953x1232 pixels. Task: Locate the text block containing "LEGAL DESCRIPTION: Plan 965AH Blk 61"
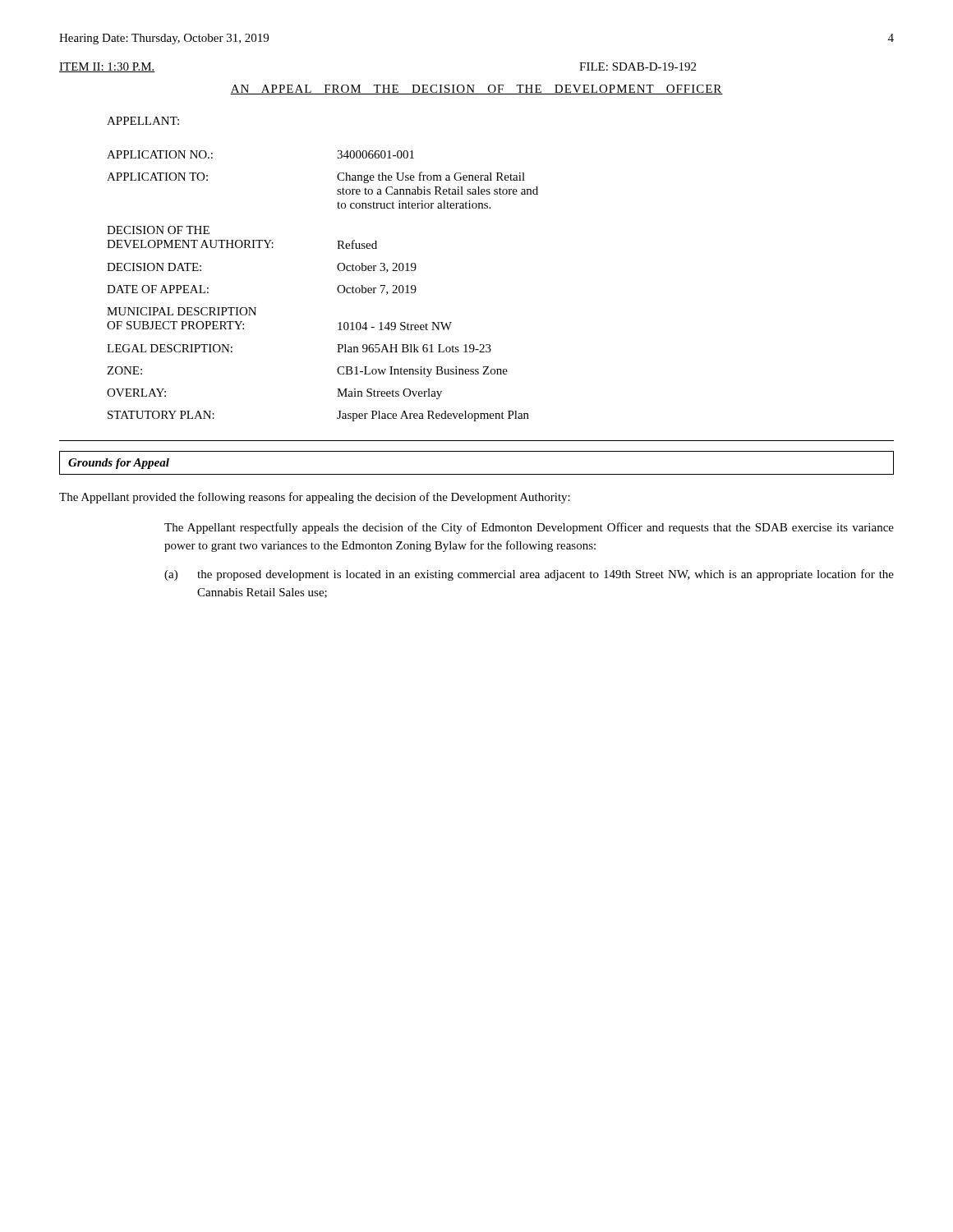point(500,349)
